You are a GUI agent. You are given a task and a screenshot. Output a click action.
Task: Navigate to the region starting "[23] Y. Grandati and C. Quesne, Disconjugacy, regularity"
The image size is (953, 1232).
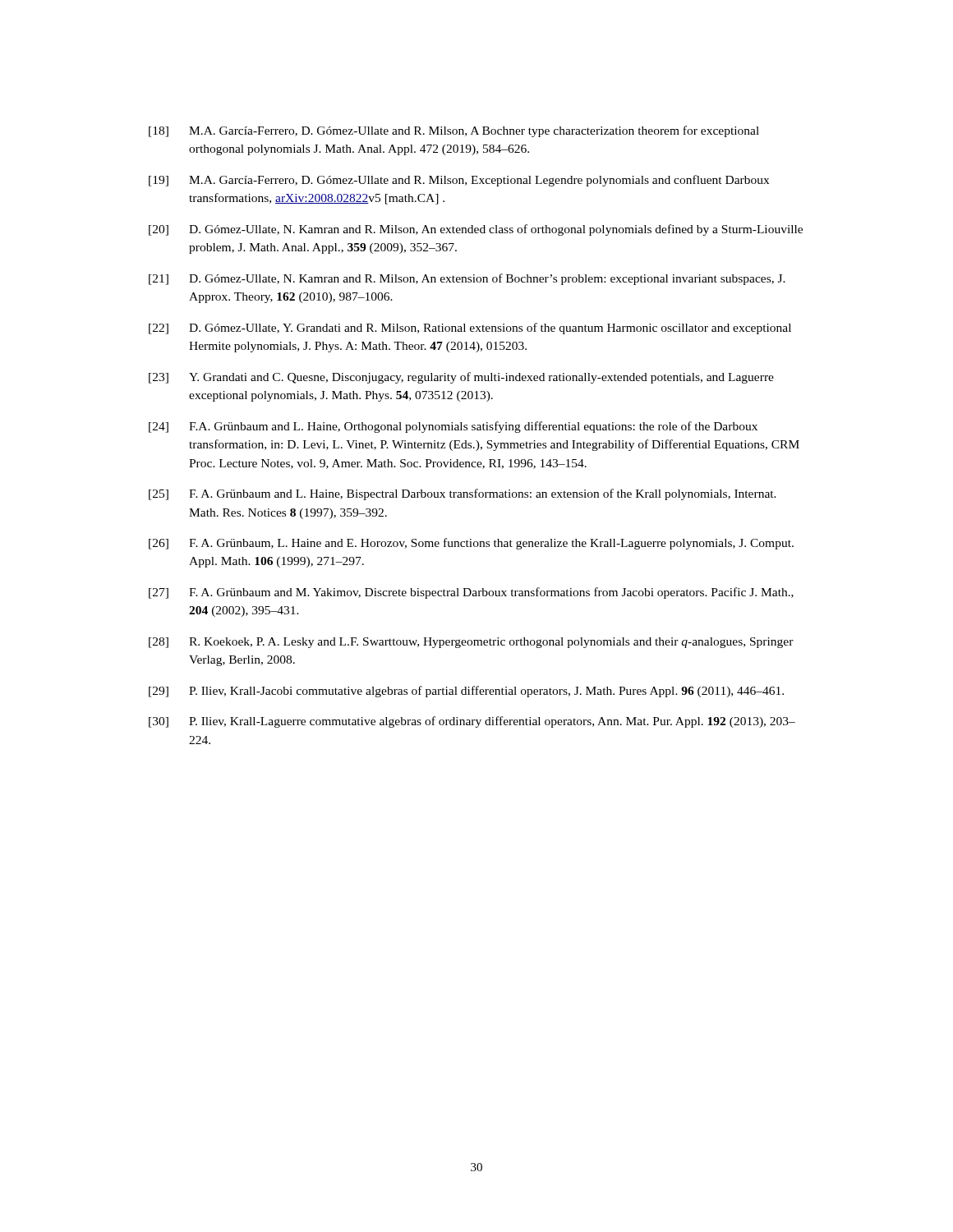(476, 386)
